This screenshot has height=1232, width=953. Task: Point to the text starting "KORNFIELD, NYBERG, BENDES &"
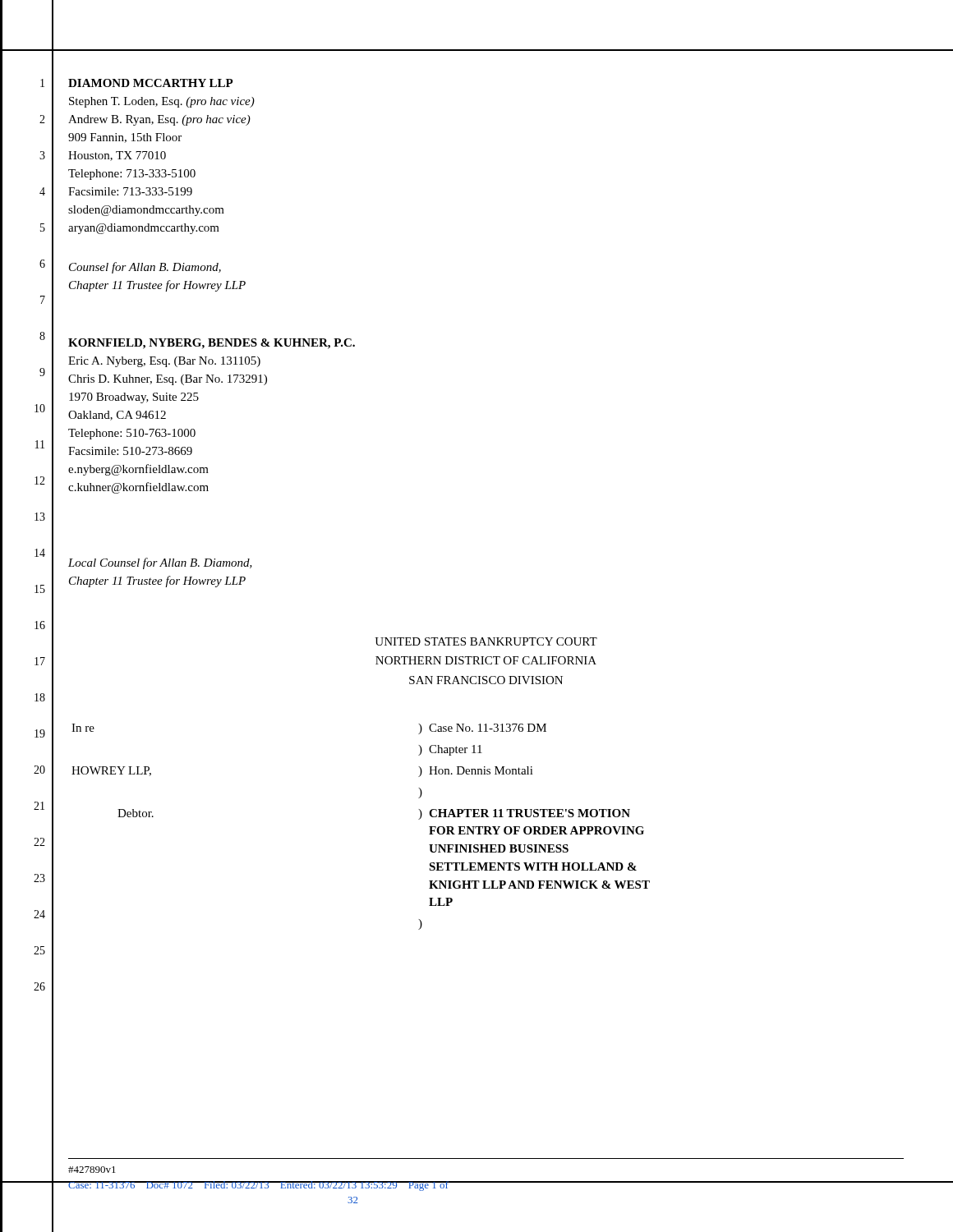[x=212, y=344]
